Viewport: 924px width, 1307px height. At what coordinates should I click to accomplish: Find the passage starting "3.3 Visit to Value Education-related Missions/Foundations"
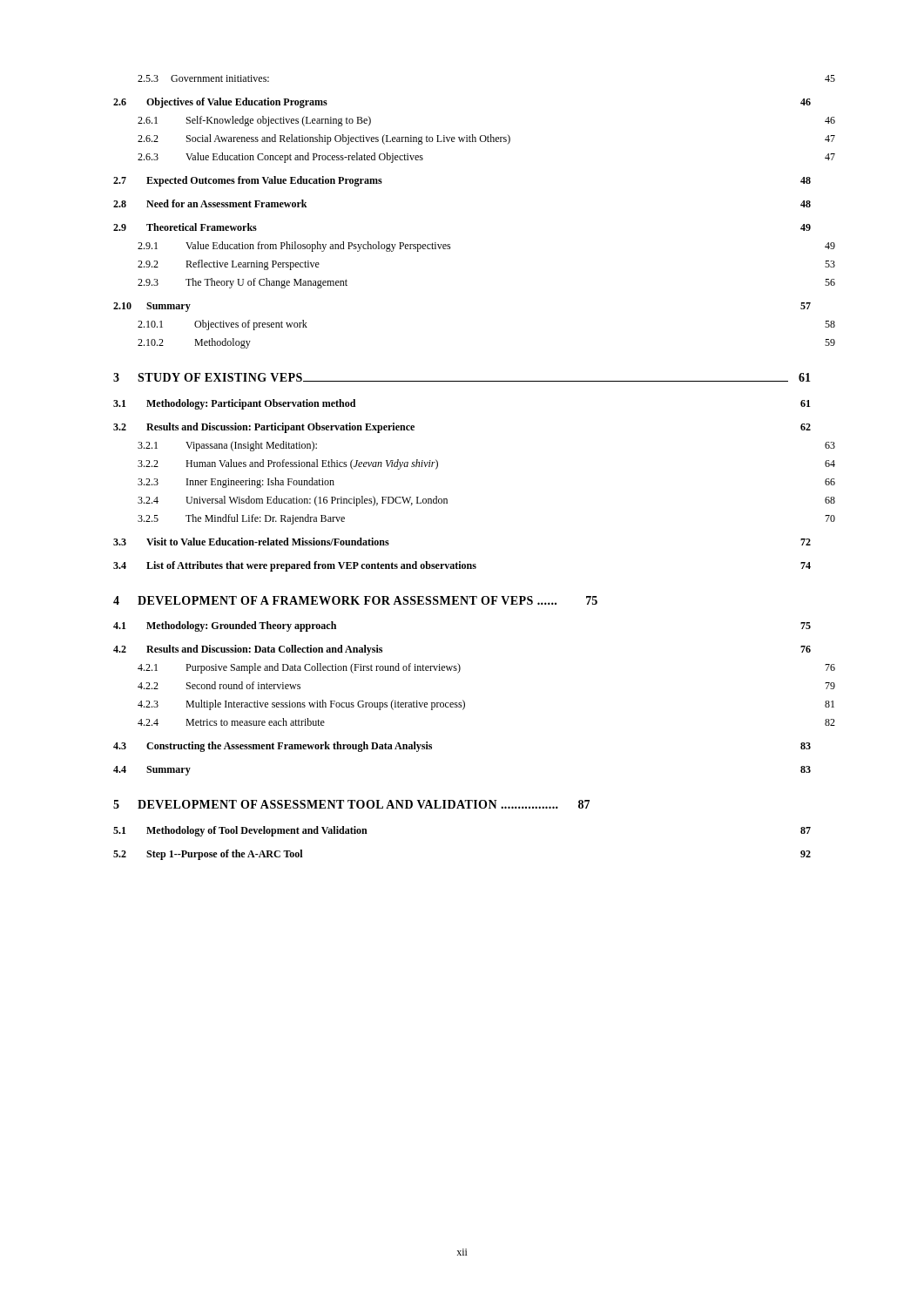coord(279,542)
